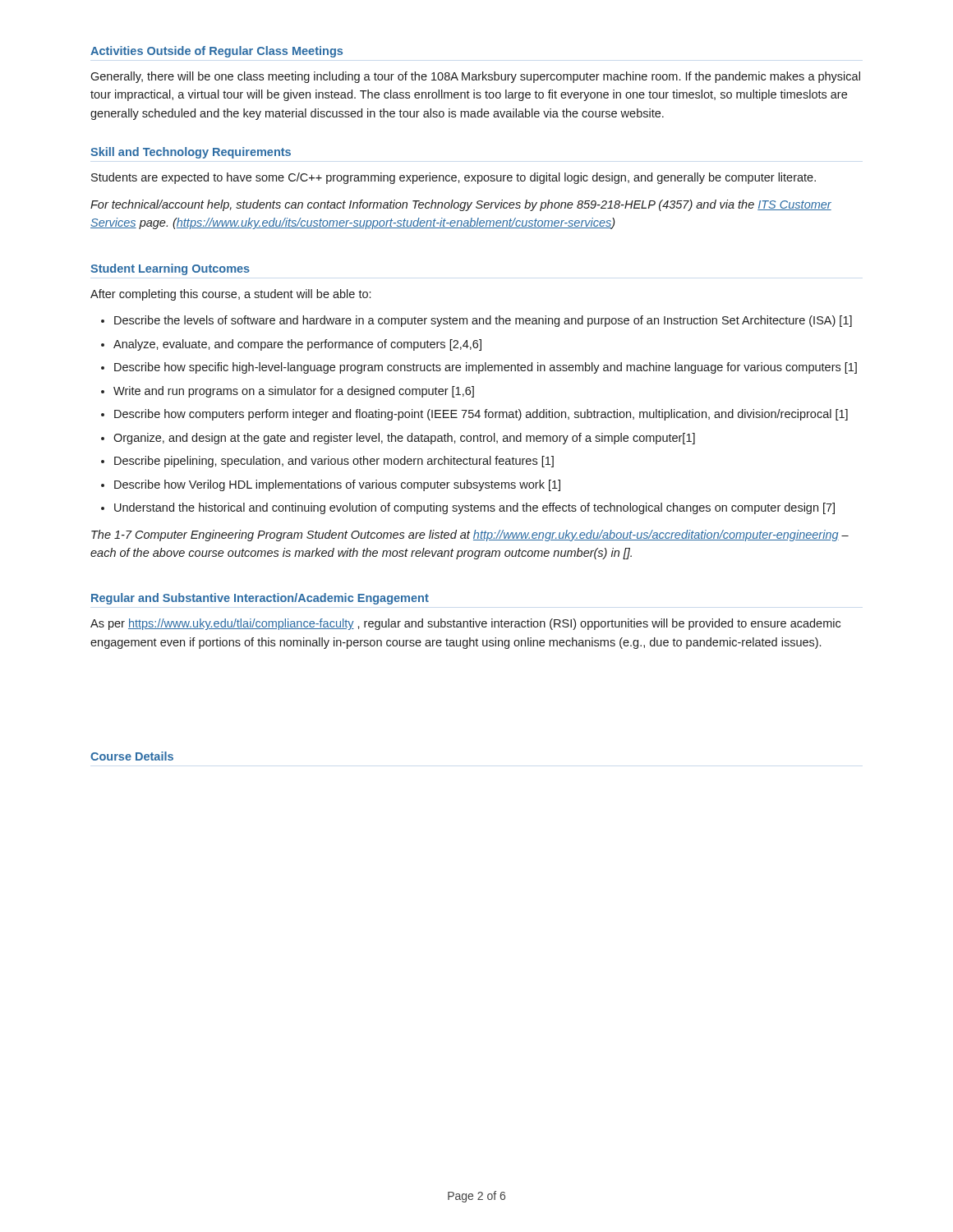Navigate to the text block starting "Write and run programs on a simulator for"
Image resolution: width=953 pixels, height=1232 pixels.
pos(294,391)
